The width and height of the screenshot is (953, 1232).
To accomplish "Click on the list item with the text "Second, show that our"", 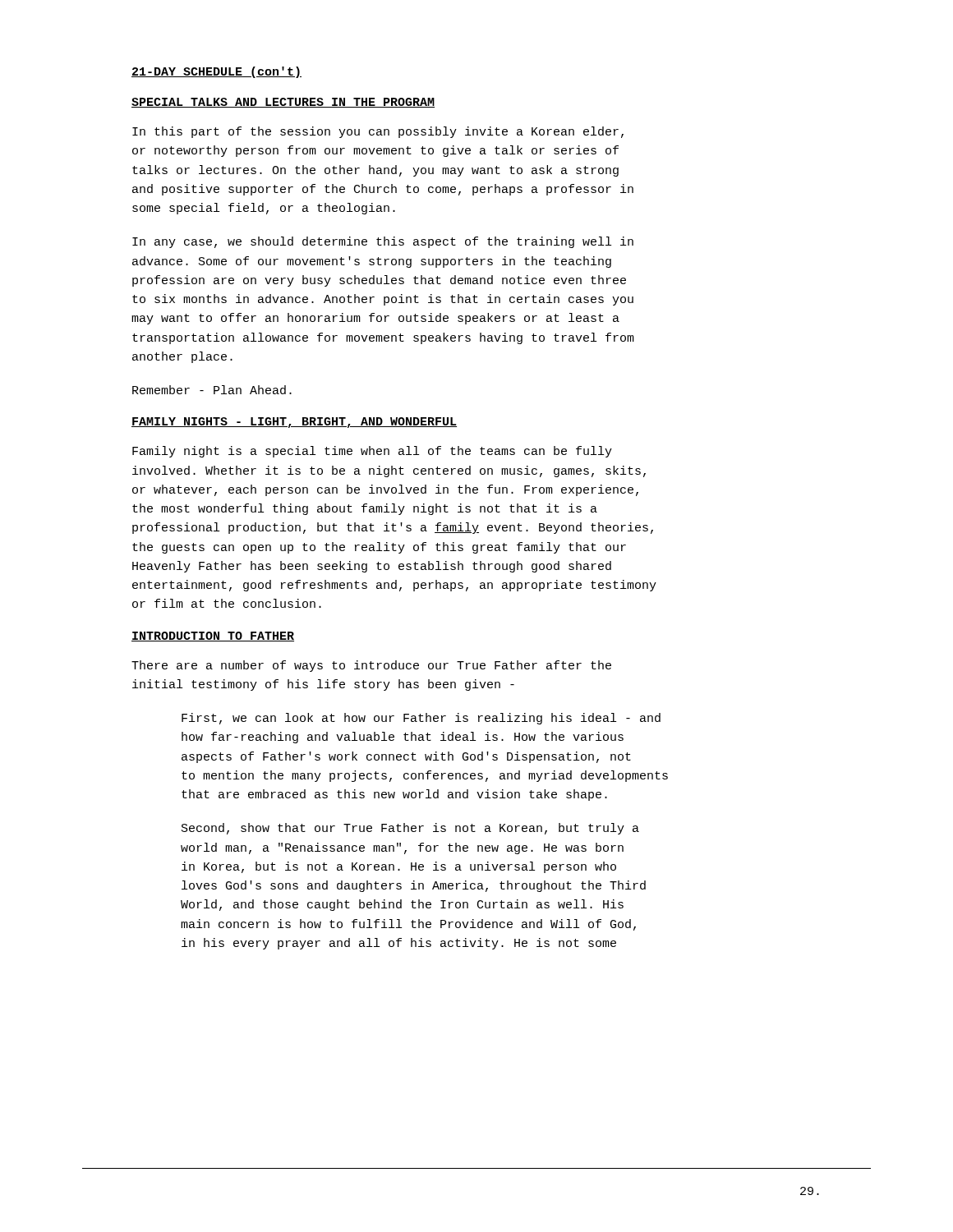I will coord(414,887).
